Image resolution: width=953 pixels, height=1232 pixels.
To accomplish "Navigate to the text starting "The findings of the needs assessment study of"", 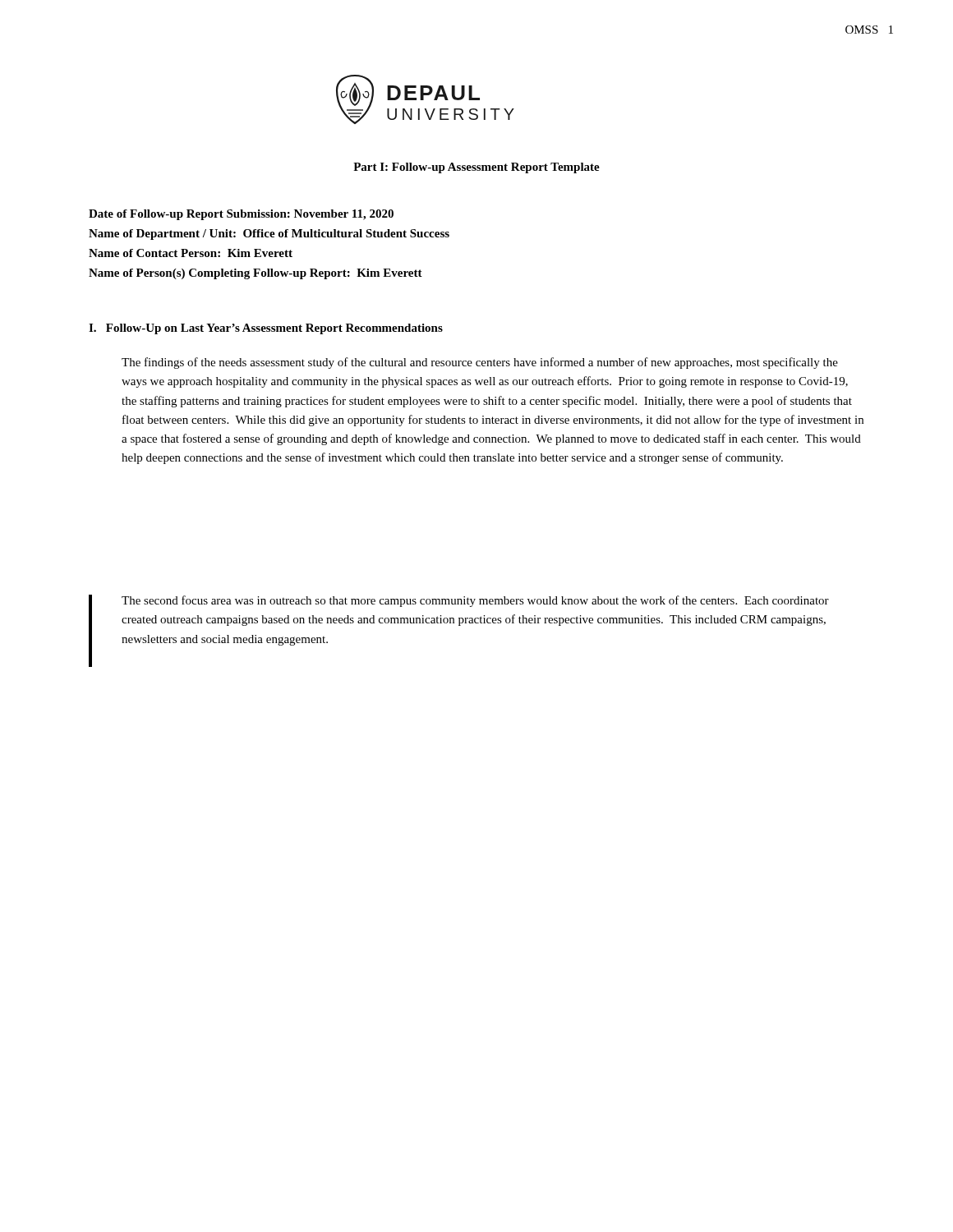I will pyautogui.click(x=493, y=411).
